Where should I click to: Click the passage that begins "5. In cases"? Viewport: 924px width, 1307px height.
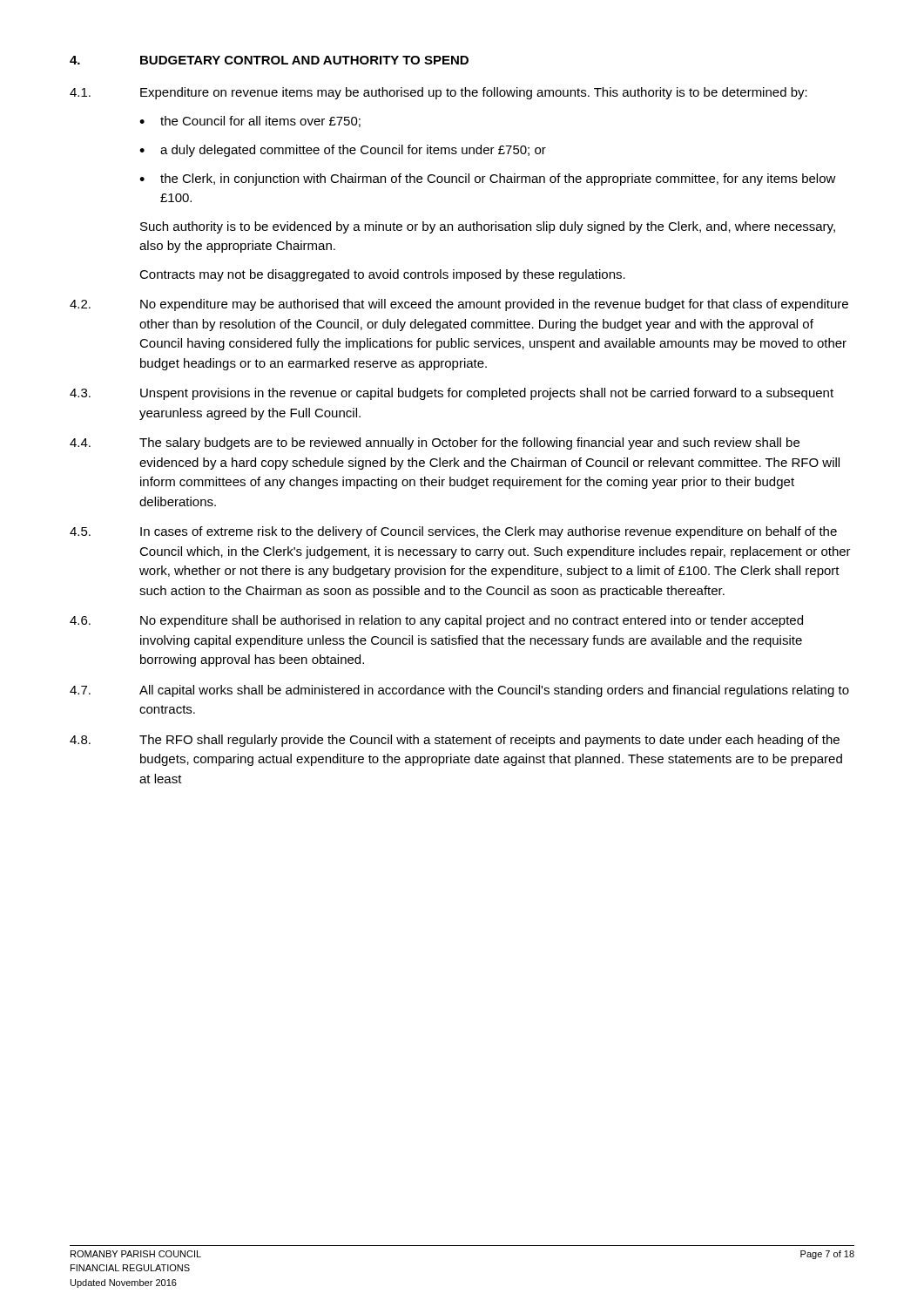[462, 561]
